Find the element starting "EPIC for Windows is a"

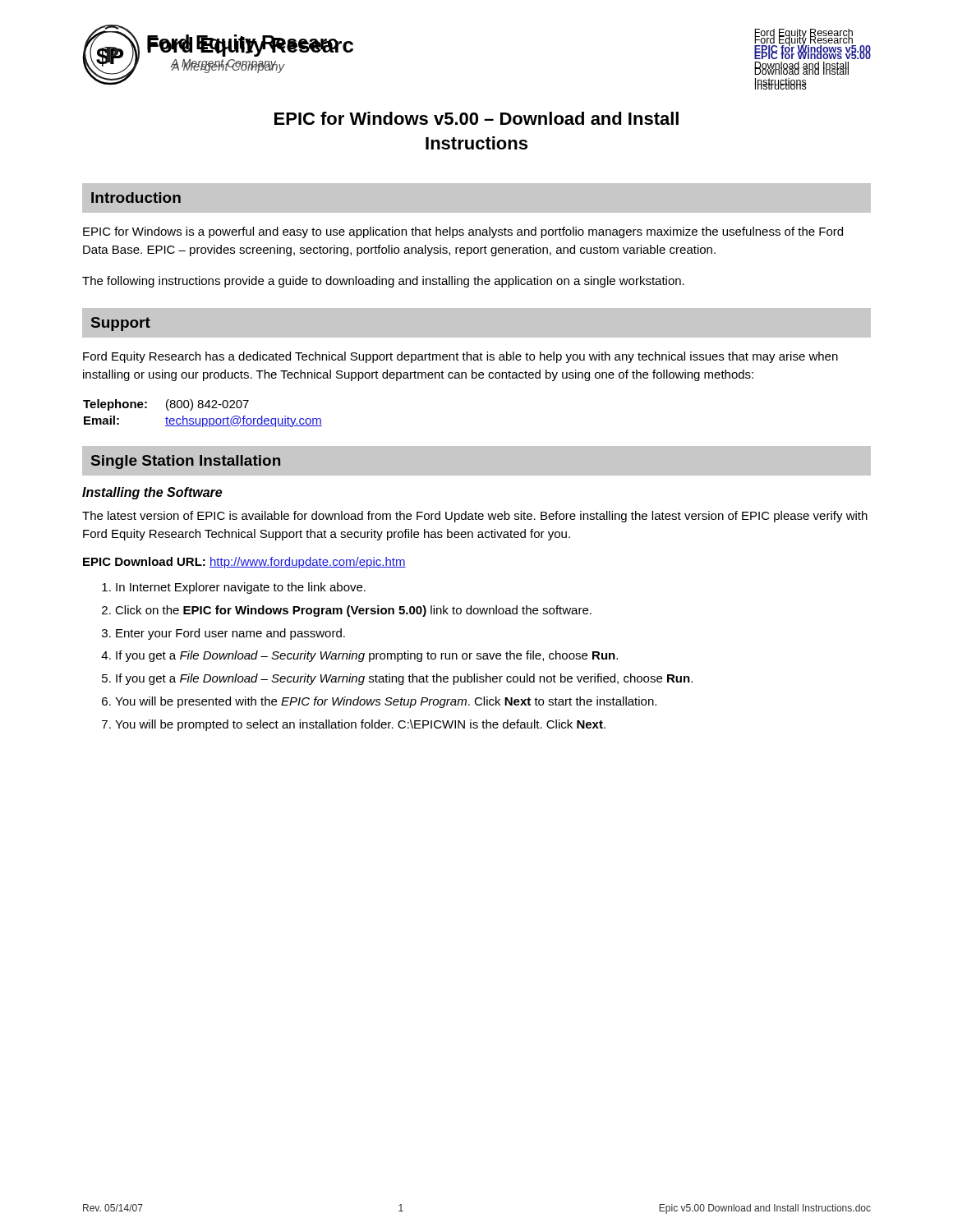pyautogui.click(x=463, y=240)
